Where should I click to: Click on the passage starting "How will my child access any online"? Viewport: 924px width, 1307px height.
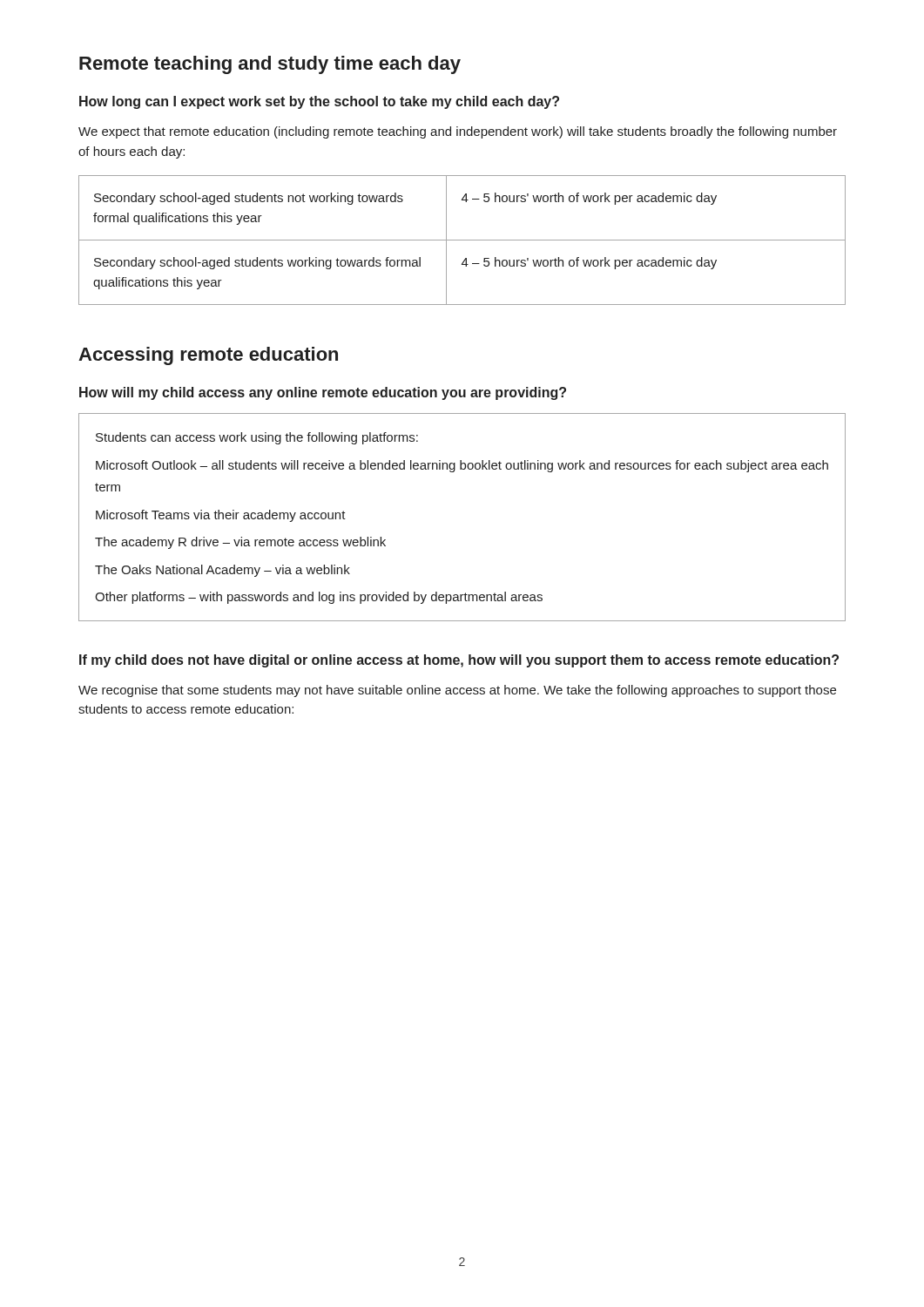323,393
